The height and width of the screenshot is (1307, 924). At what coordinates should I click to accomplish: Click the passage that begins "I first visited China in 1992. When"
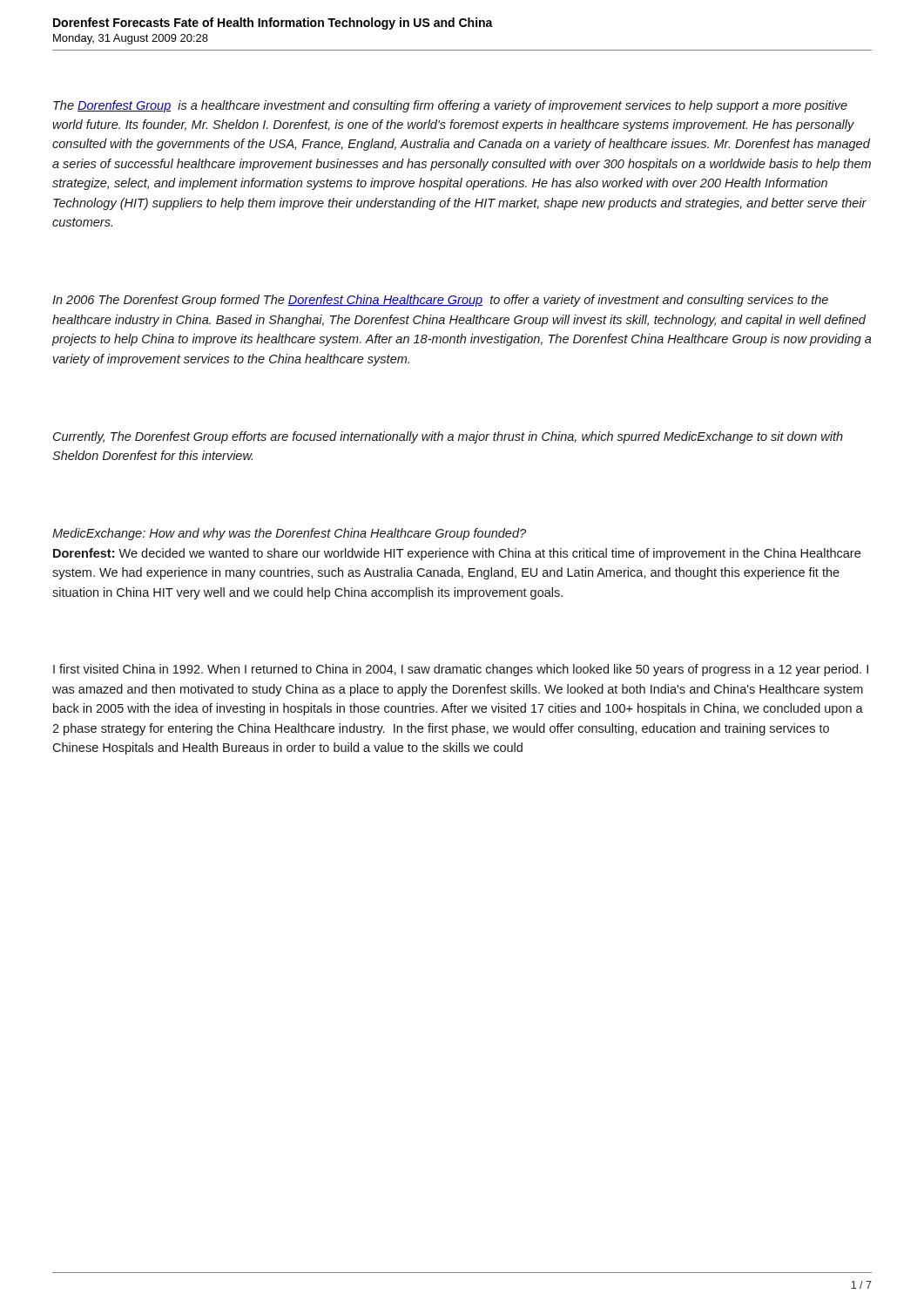tap(462, 709)
